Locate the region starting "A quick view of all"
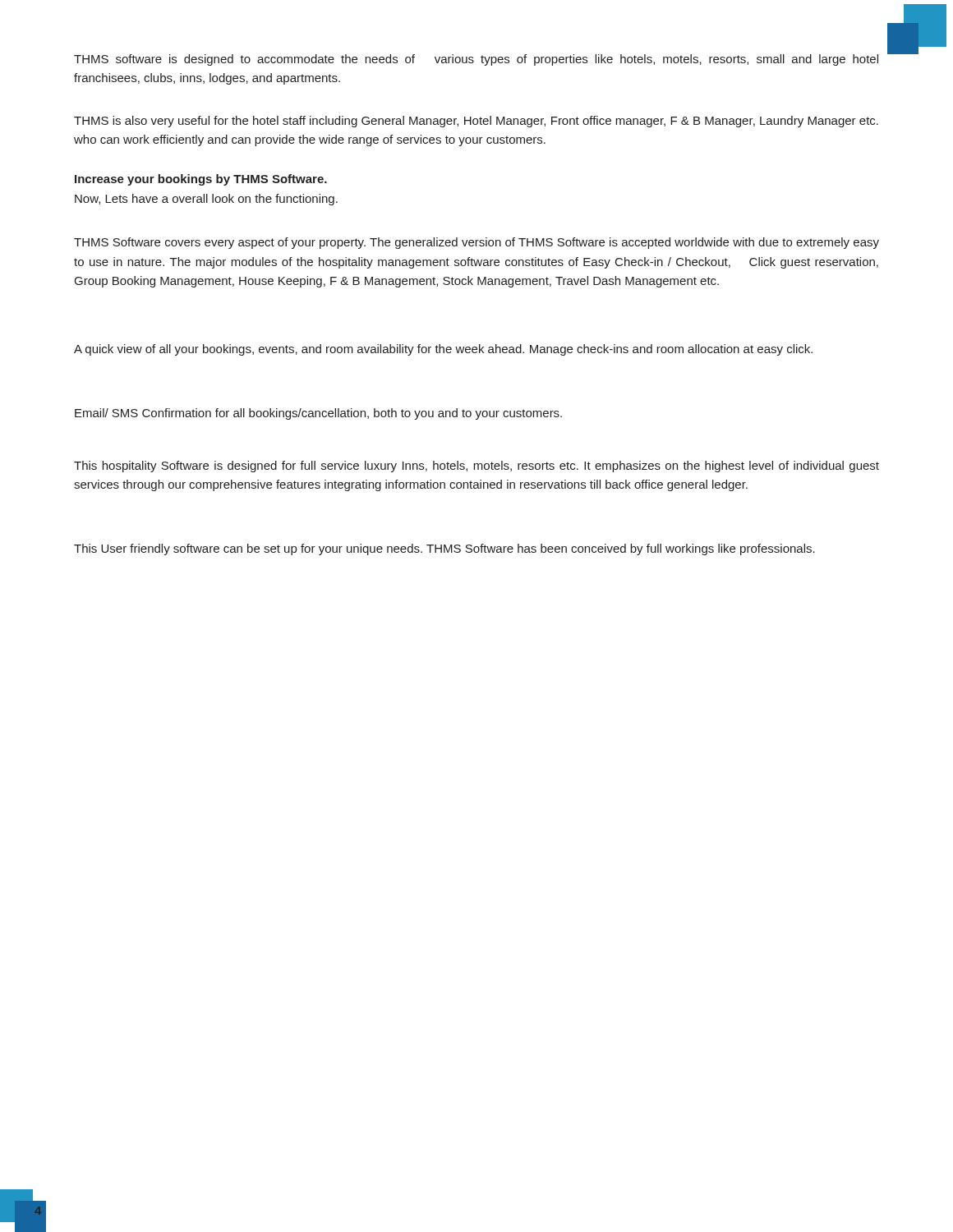 point(444,349)
